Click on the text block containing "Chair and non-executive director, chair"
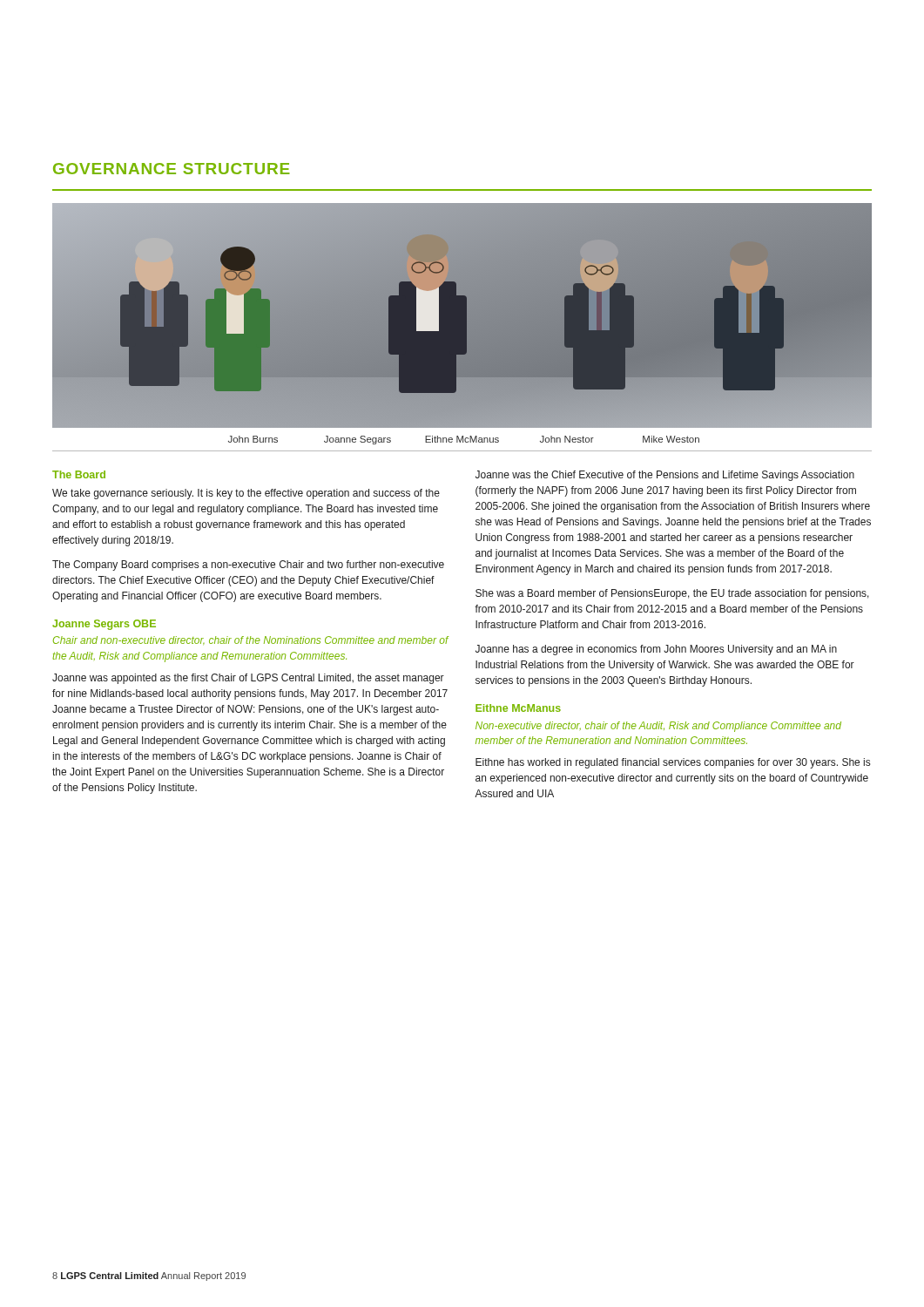 [x=251, y=715]
